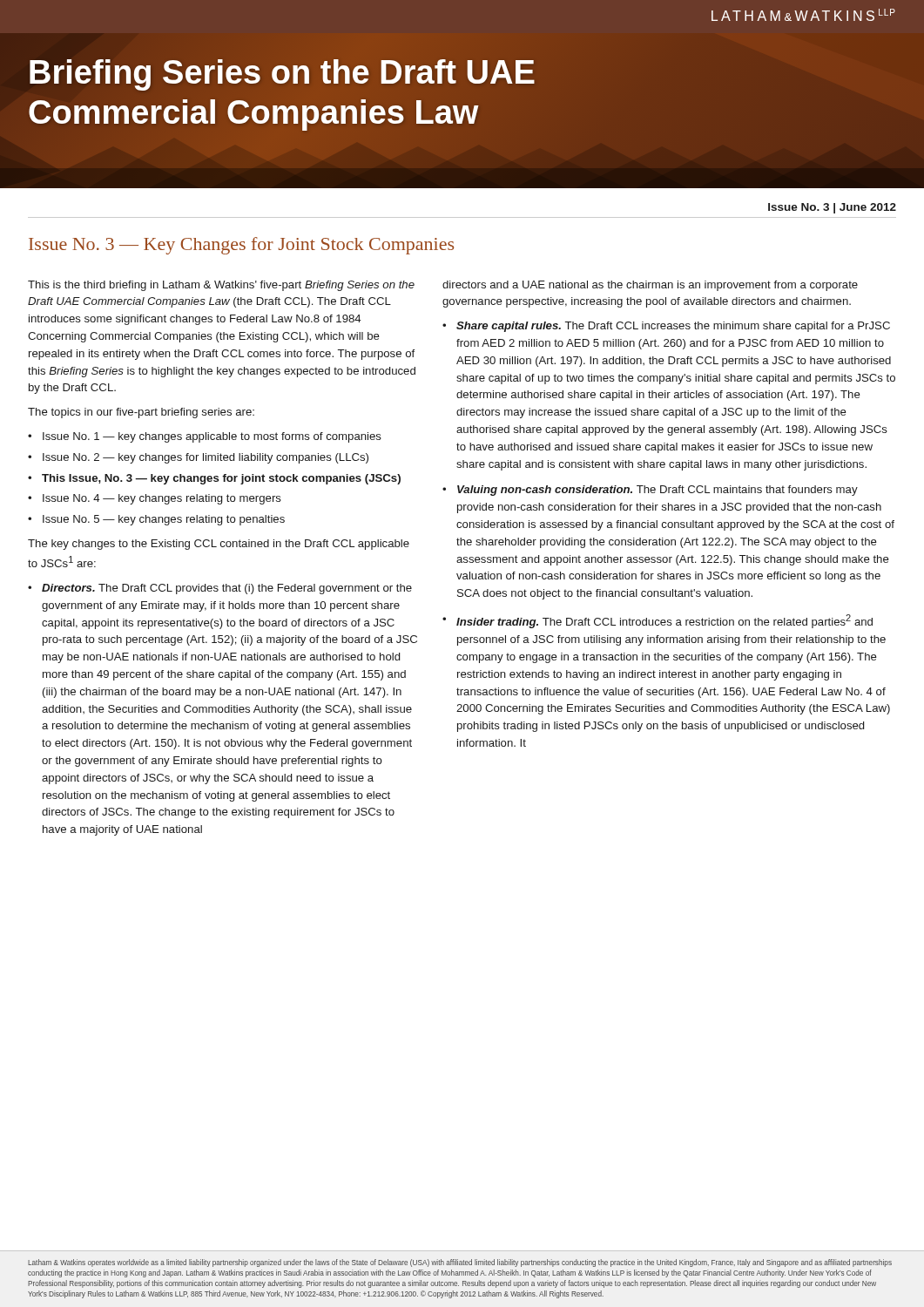Locate the block of text that opens with "Issue No. 3 |"
This screenshot has width=924, height=1307.
click(832, 207)
